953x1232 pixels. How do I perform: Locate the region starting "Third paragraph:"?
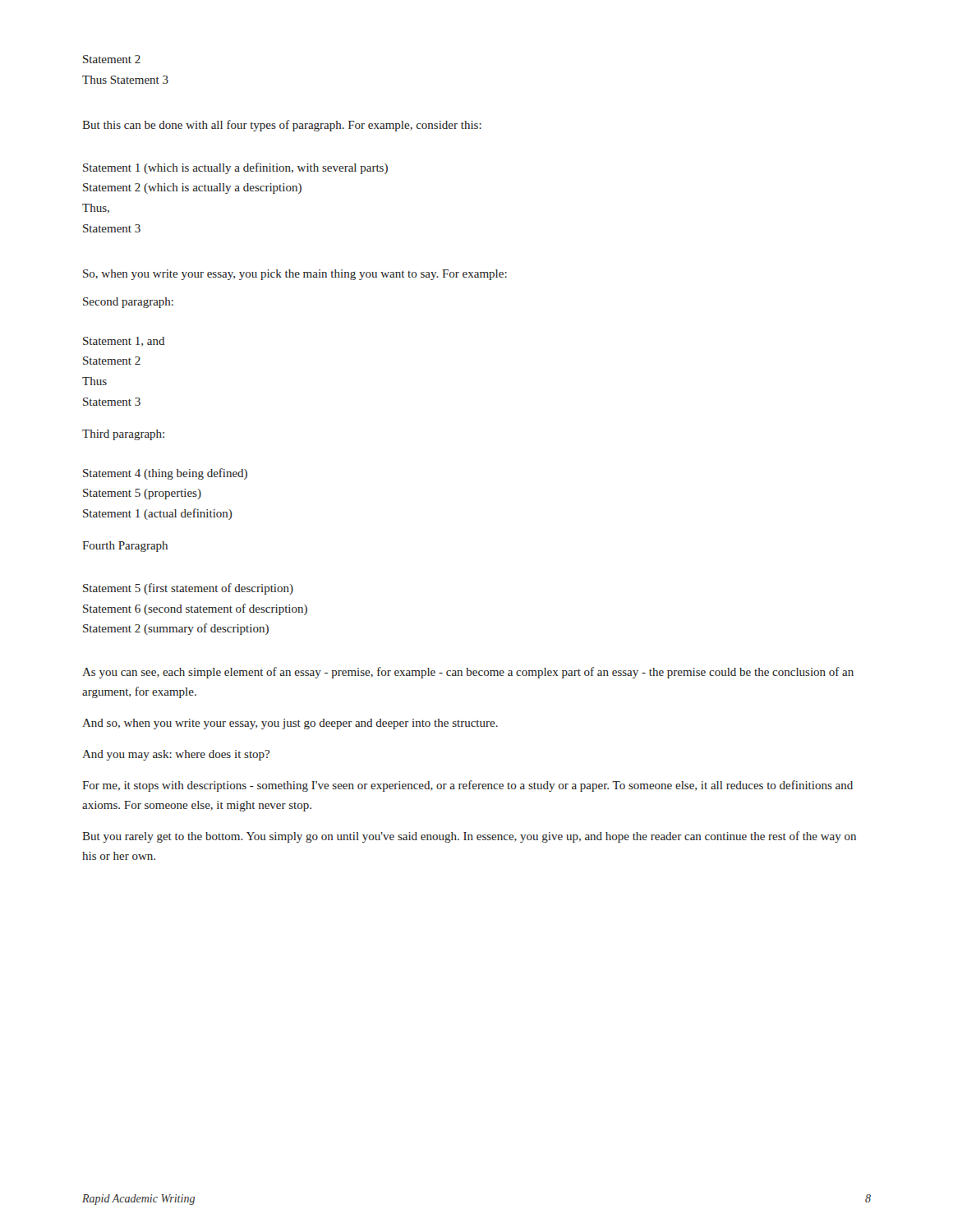coord(124,433)
